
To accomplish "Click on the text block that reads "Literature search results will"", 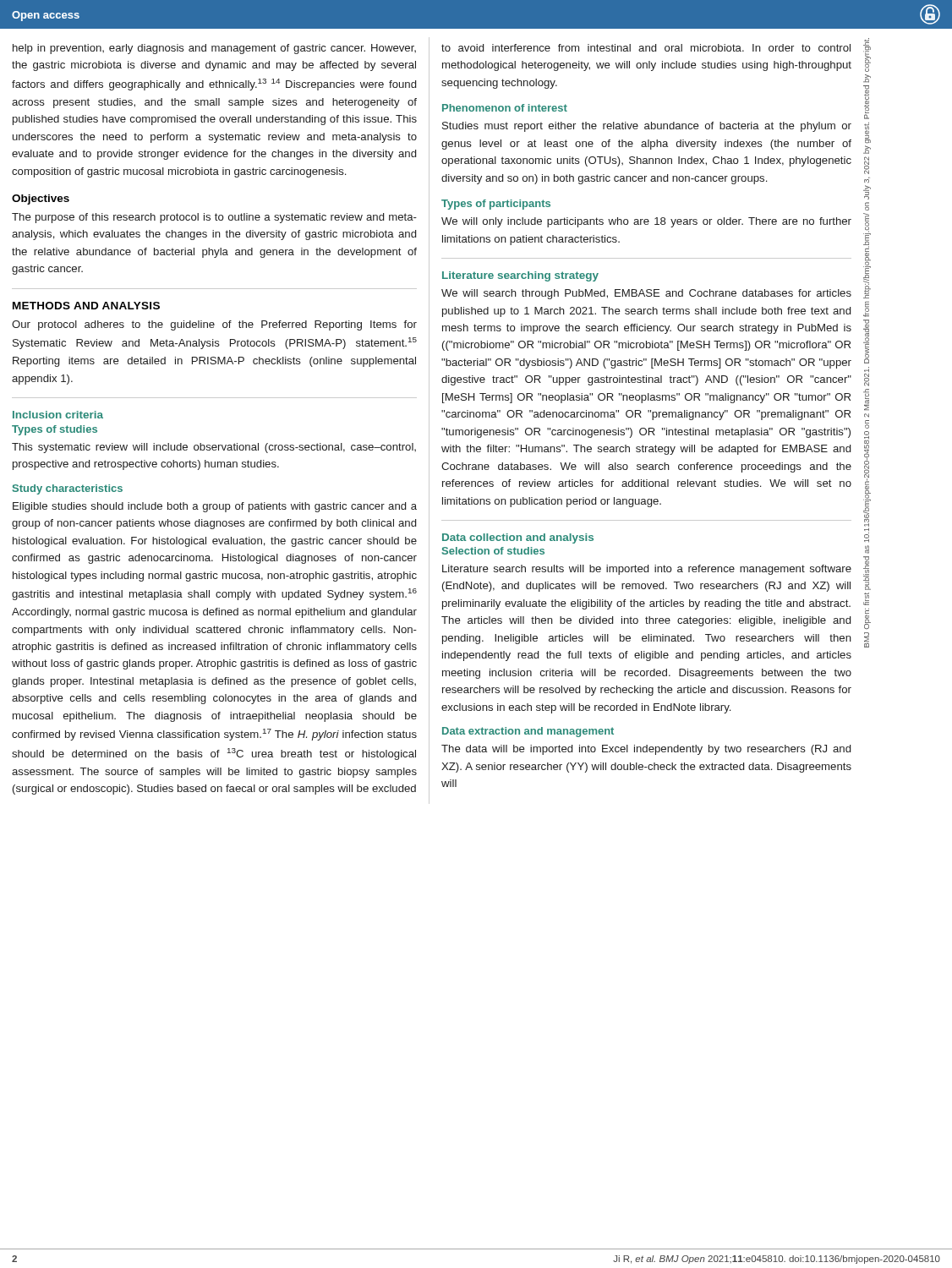I will [x=646, y=638].
